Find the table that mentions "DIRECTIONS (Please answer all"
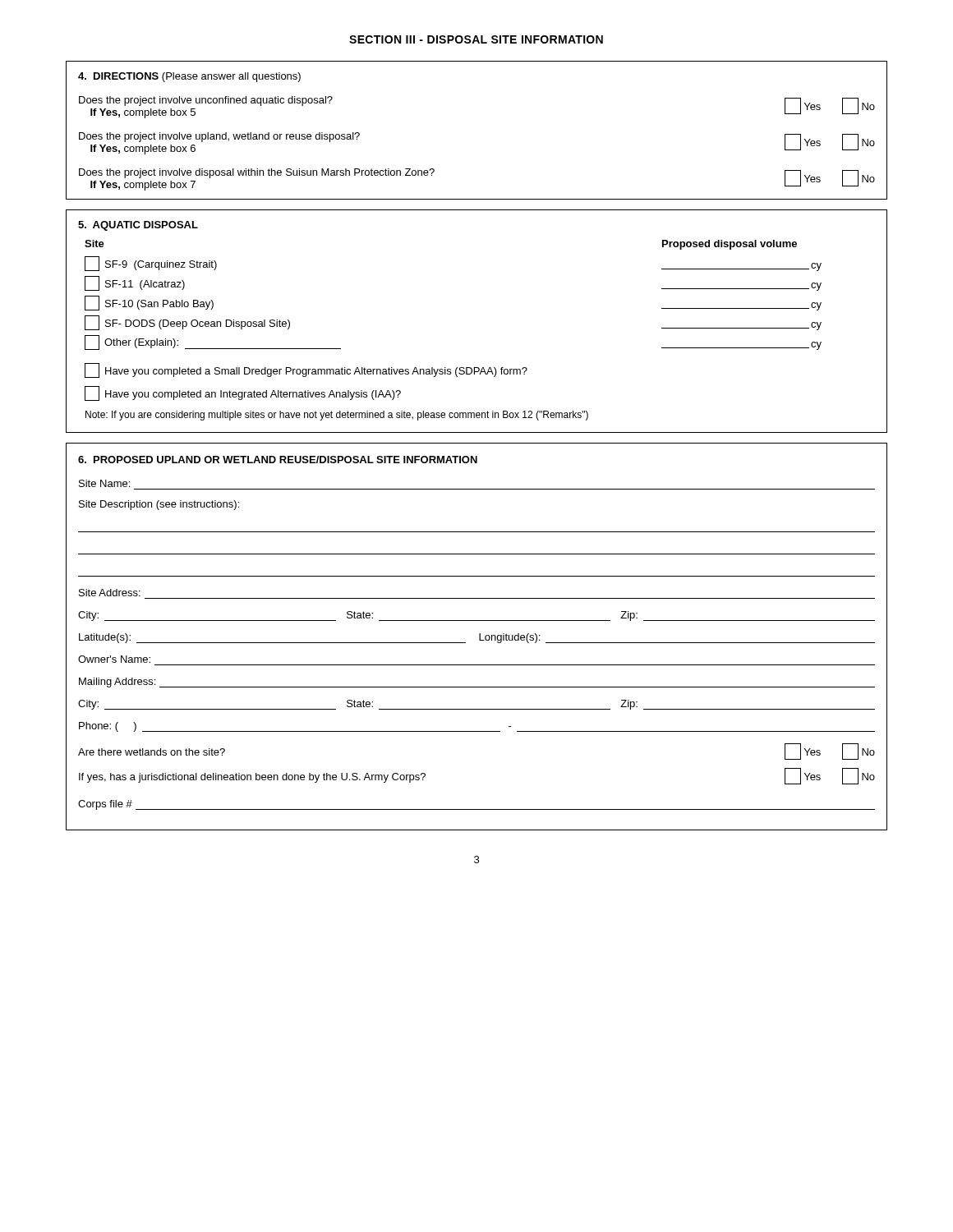Image resolution: width=953 pixels, height=1232 pixels. tap(476, 130)
